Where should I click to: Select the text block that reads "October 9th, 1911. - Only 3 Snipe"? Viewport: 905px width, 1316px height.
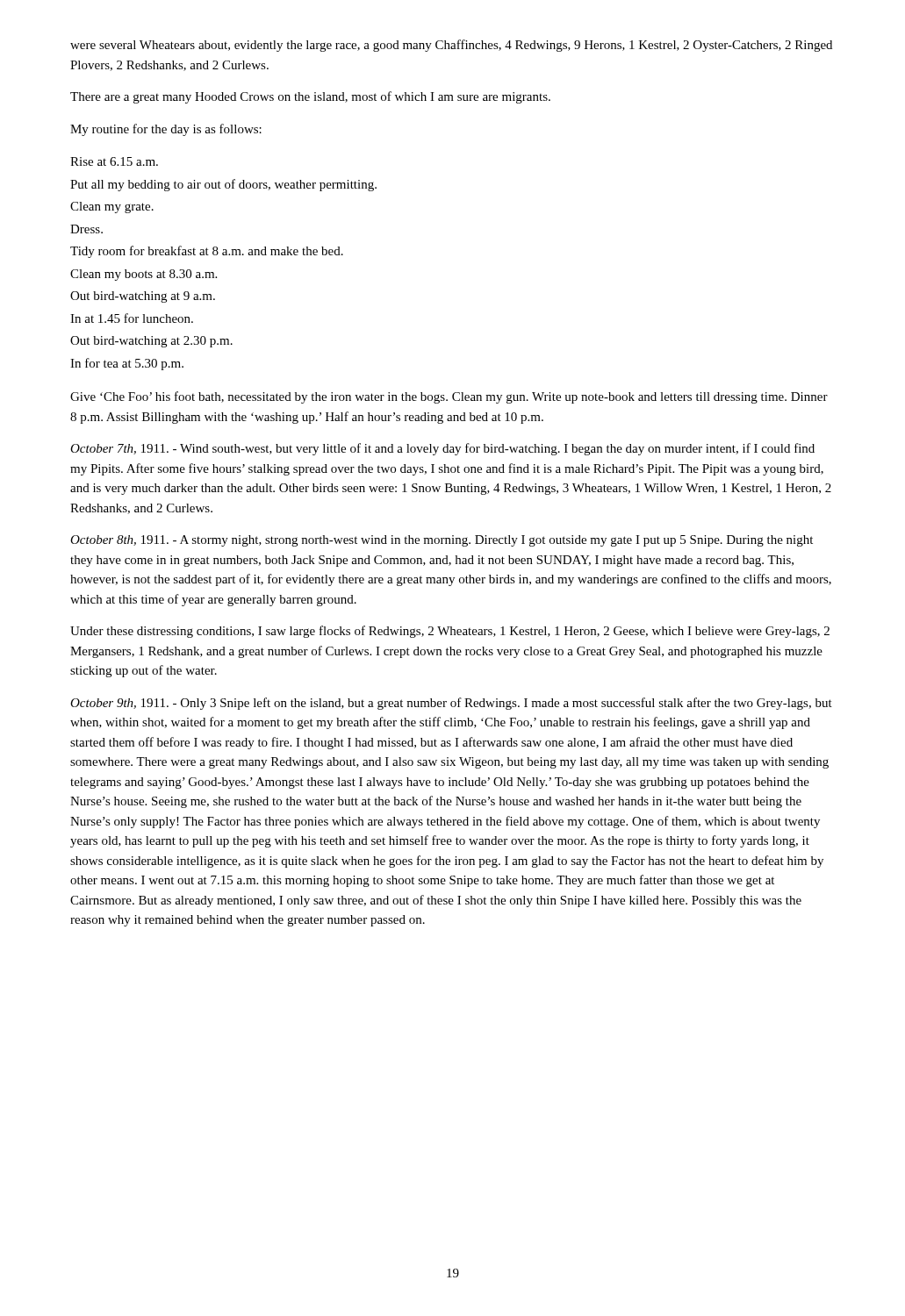451,811
